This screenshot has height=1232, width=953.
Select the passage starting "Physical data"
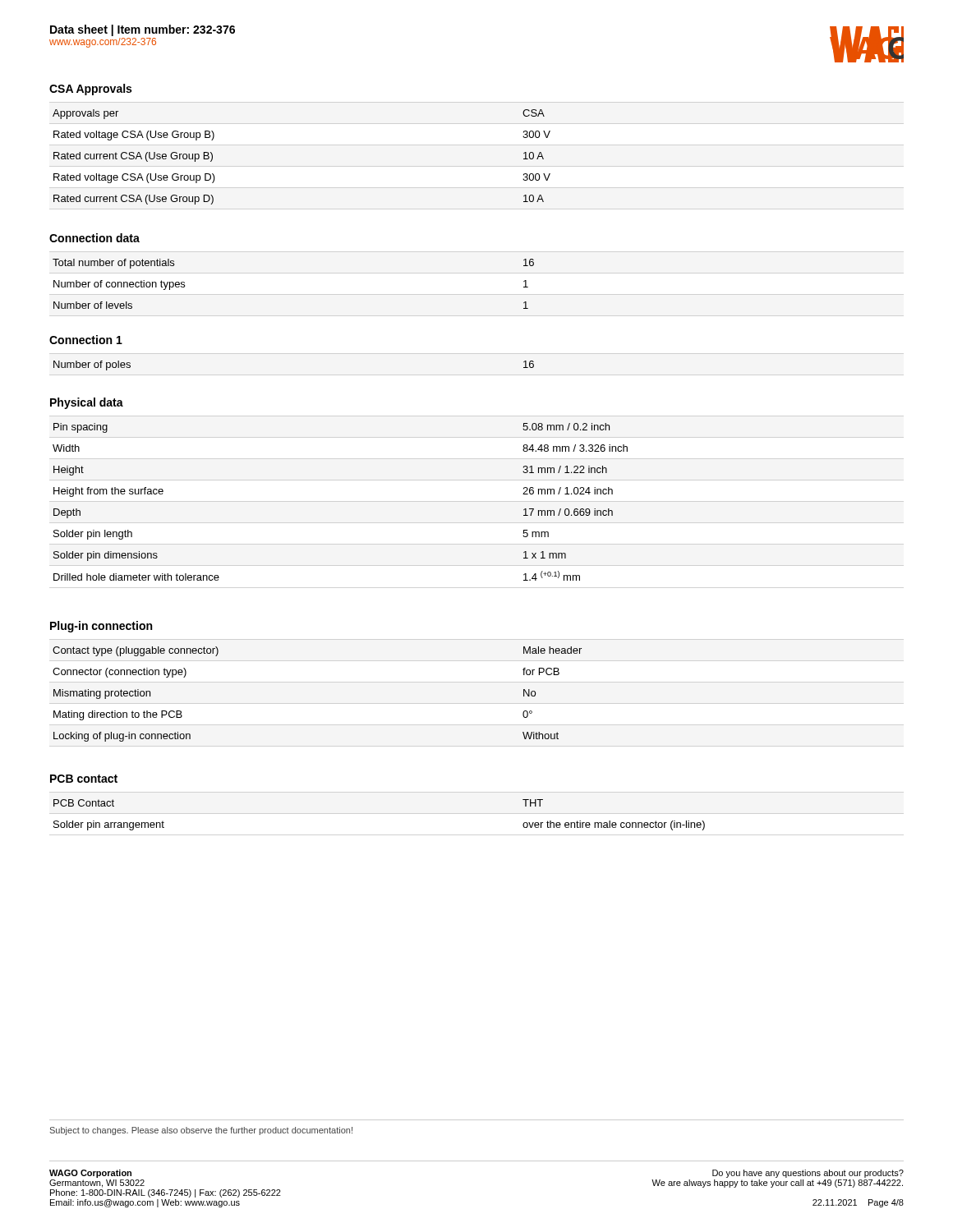pyautogui.click(x=86, y=402)
